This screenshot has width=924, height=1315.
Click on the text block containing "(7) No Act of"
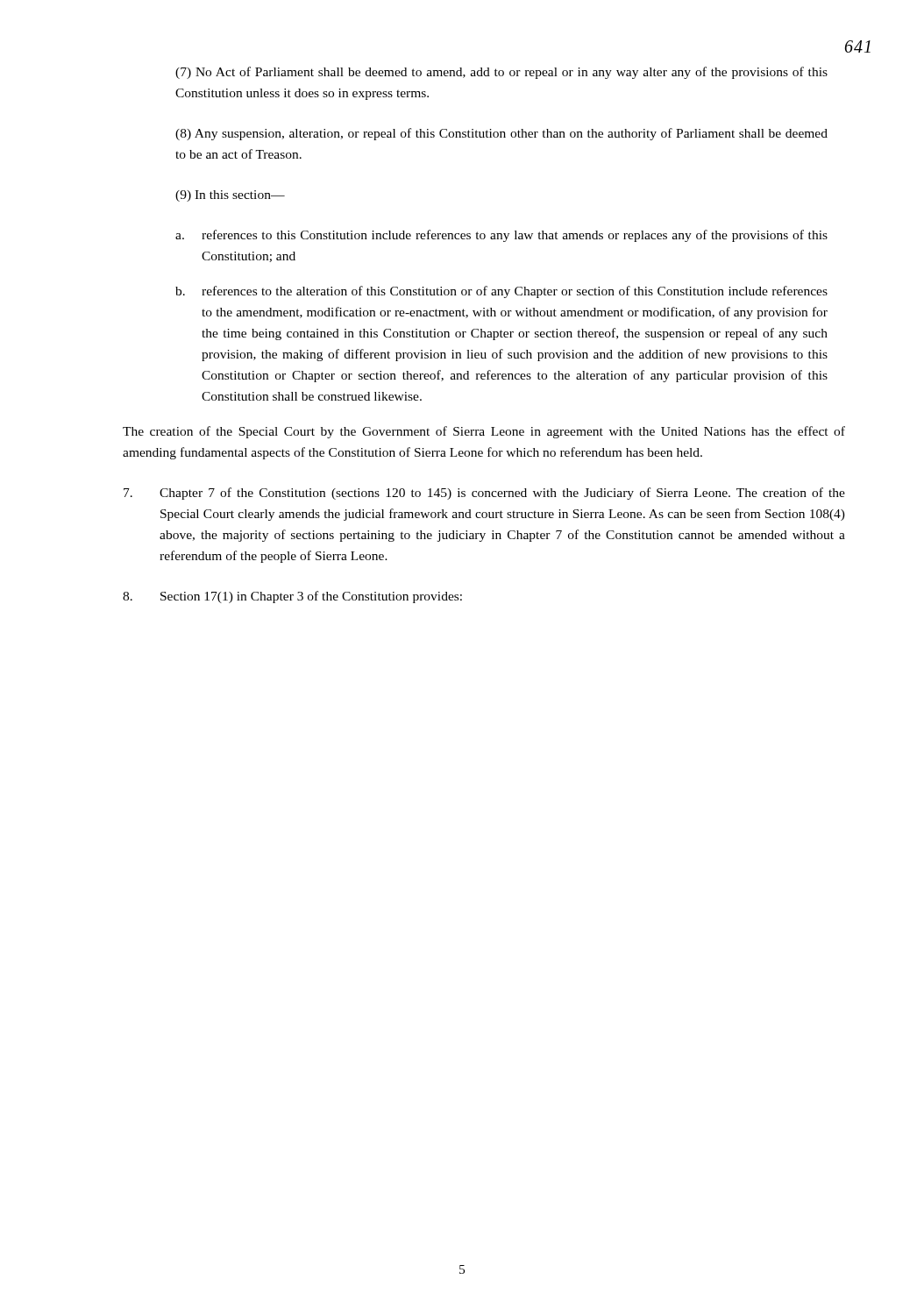501,82
